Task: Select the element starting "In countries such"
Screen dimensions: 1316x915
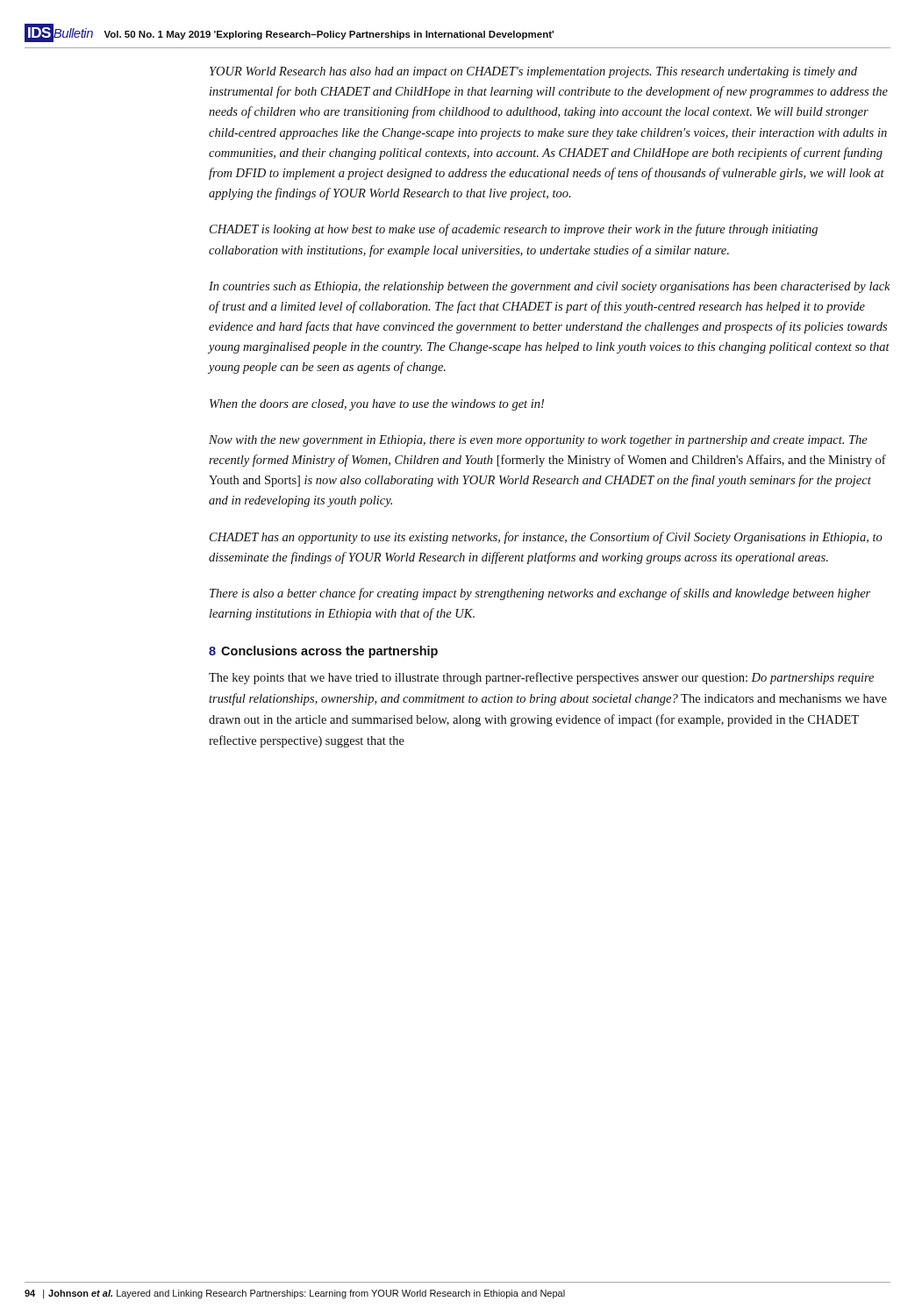Action: pyautogui.click(x=549, y=326)
